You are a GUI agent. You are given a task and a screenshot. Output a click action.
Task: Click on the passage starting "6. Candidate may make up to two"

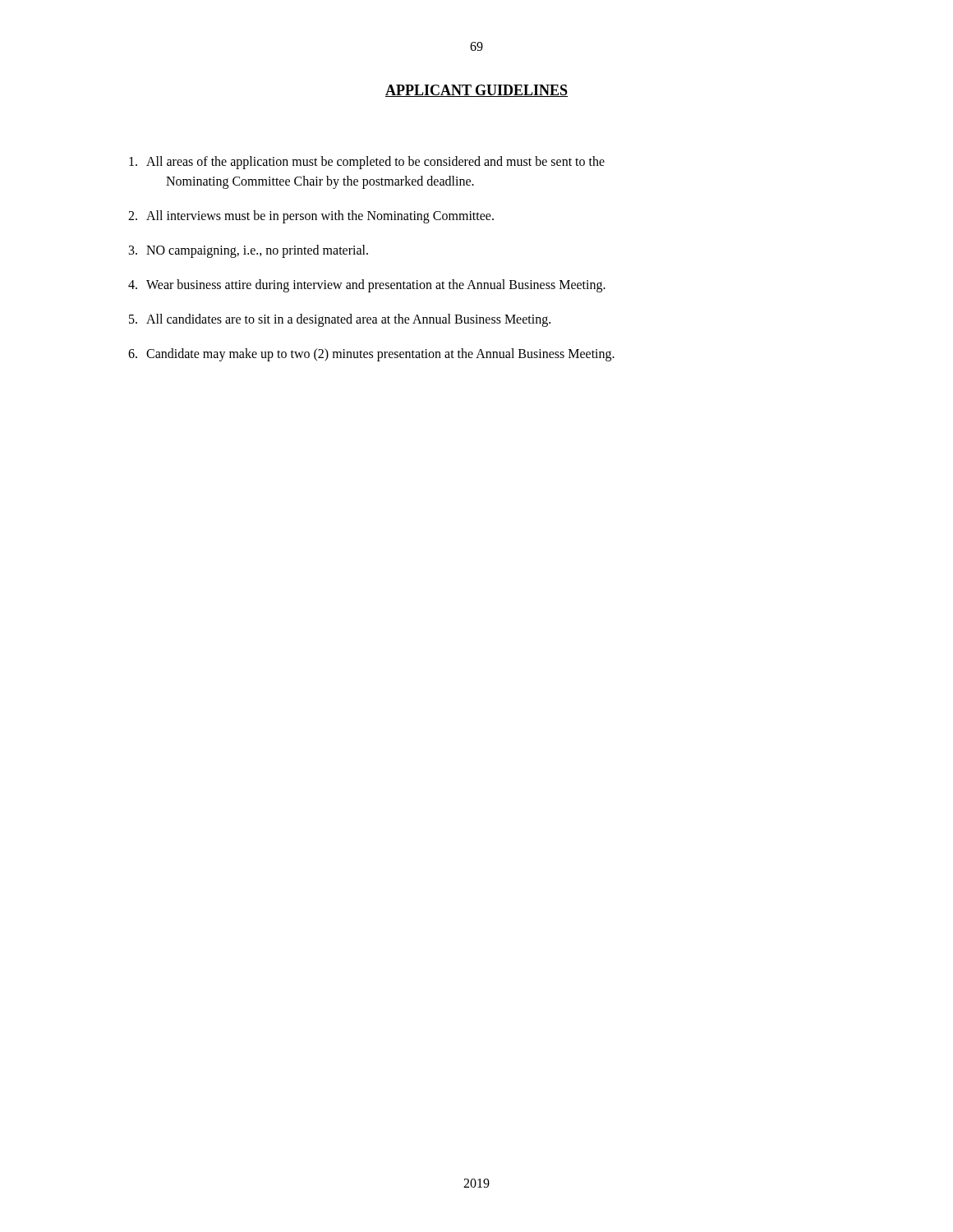(x=476, y=354)
